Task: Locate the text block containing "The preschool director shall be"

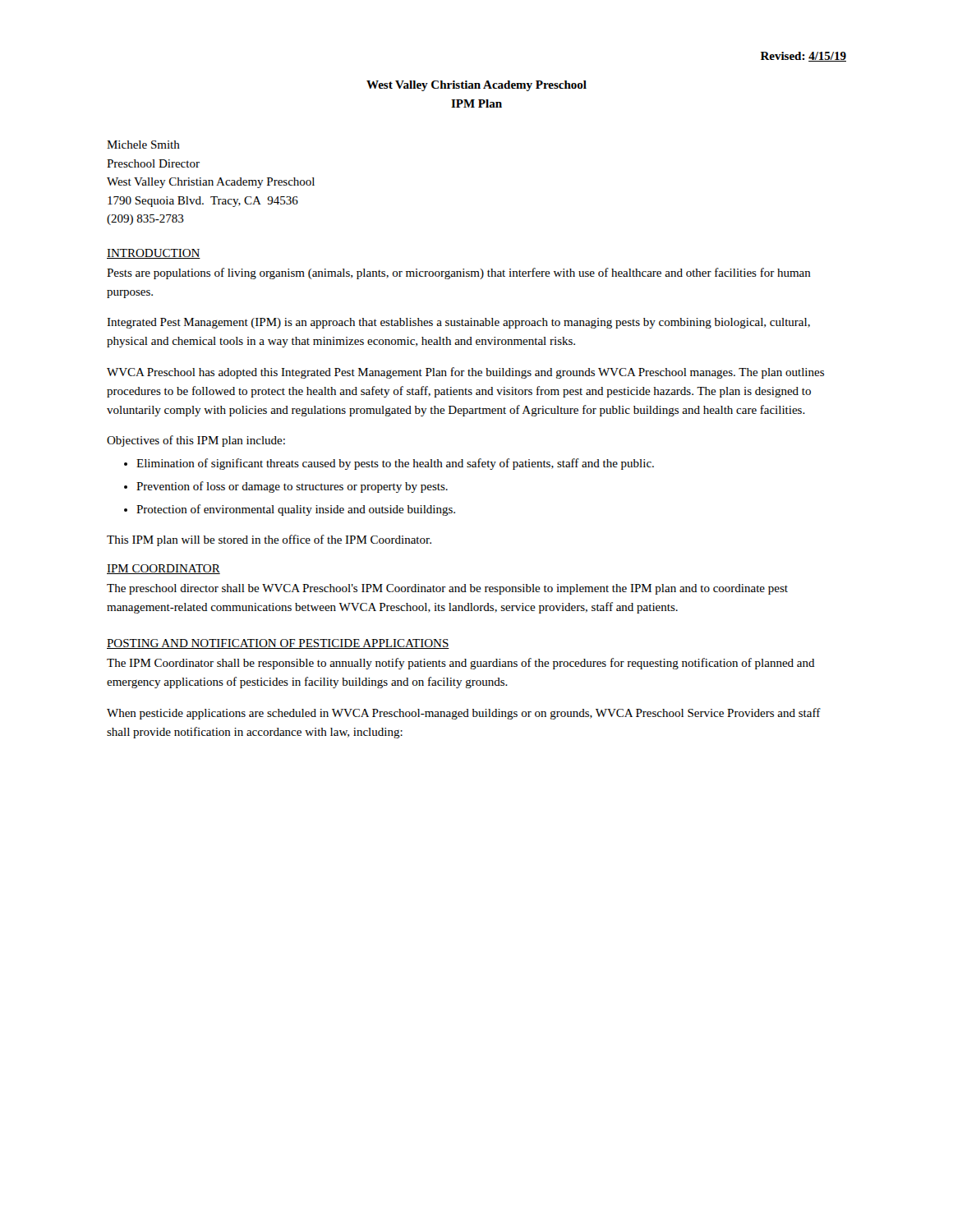Action: [x=447, y=597]
